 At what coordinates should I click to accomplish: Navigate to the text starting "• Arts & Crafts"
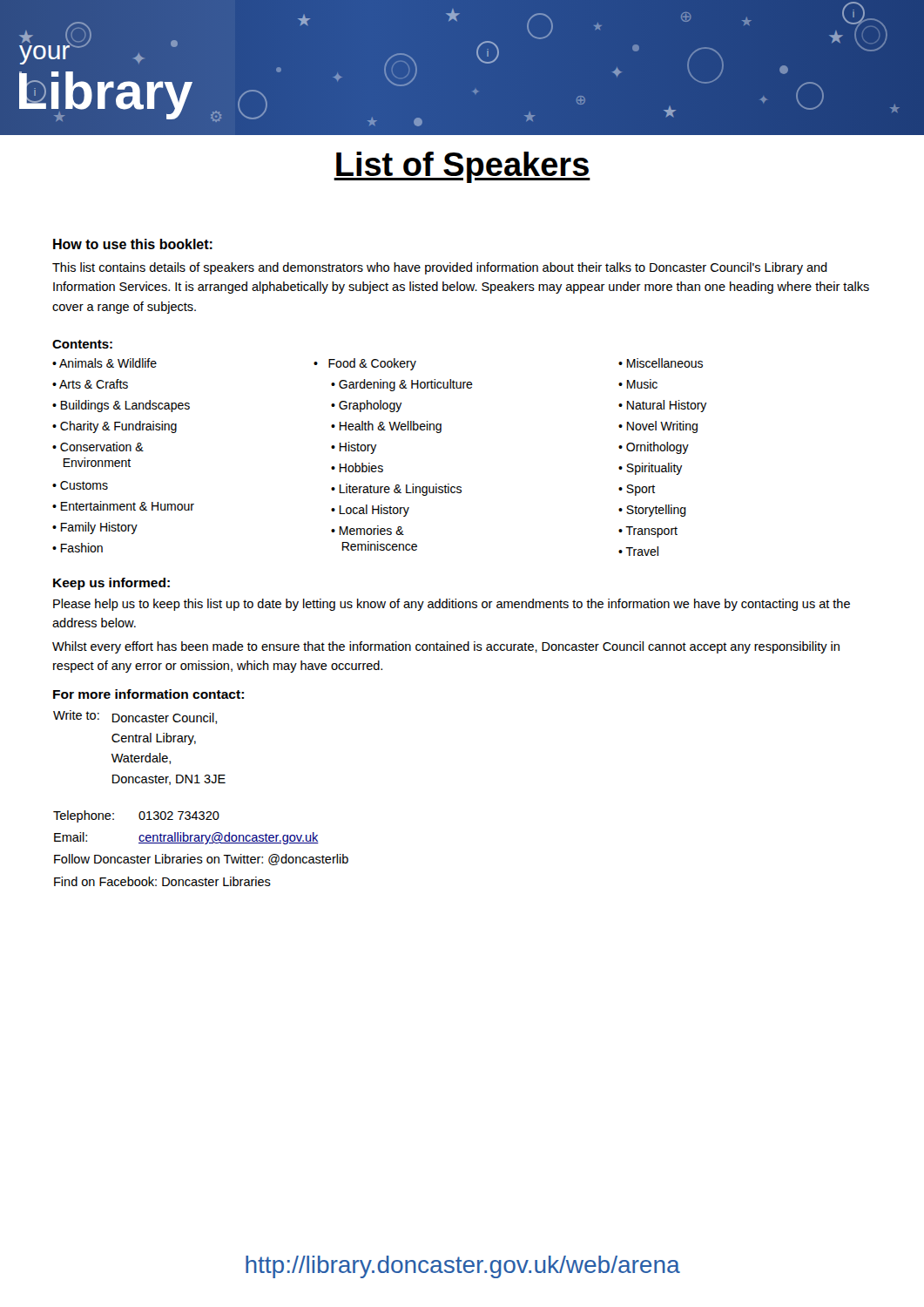[90, 384]
